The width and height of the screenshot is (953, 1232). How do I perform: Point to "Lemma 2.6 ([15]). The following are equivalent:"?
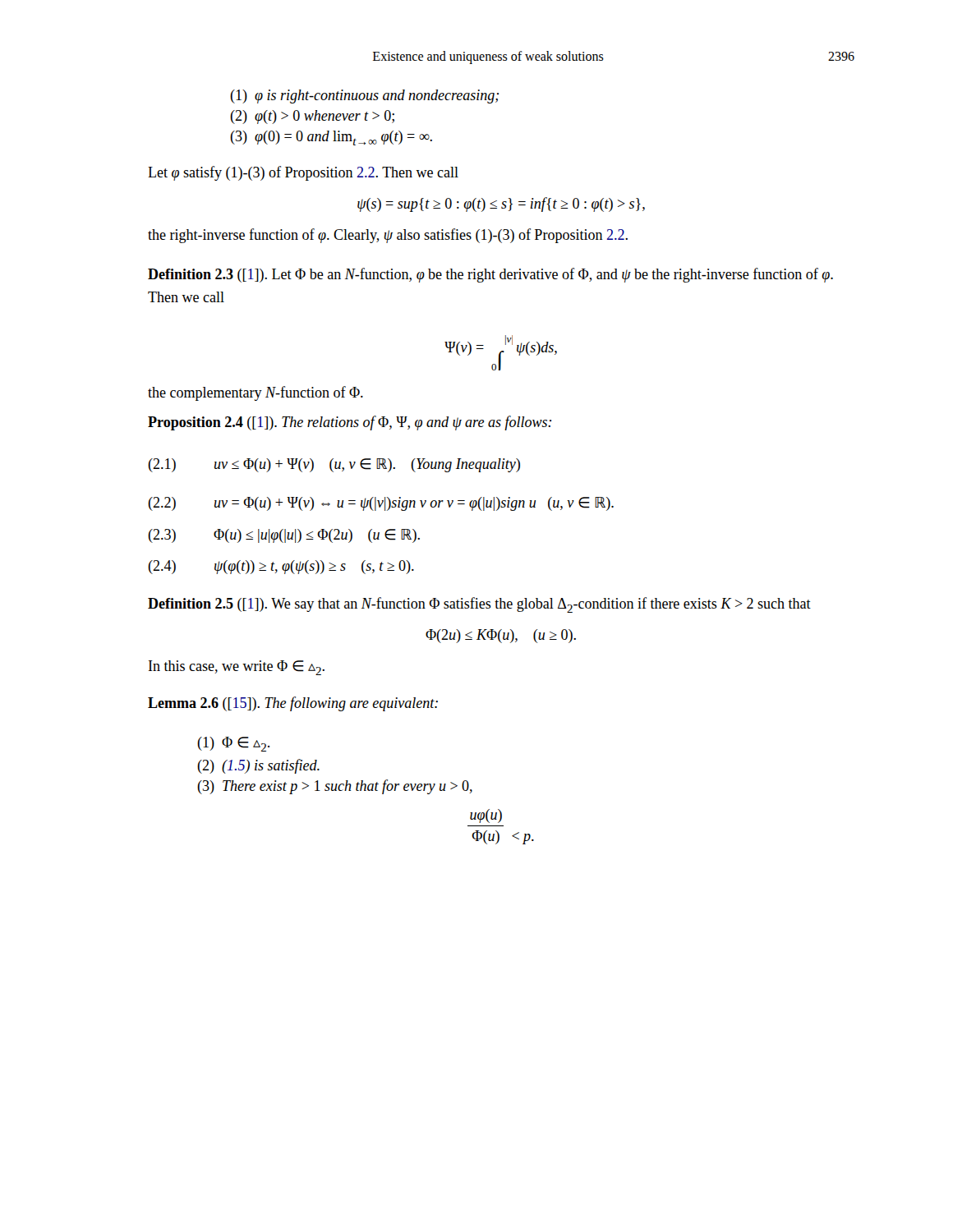tap(293, 703)
